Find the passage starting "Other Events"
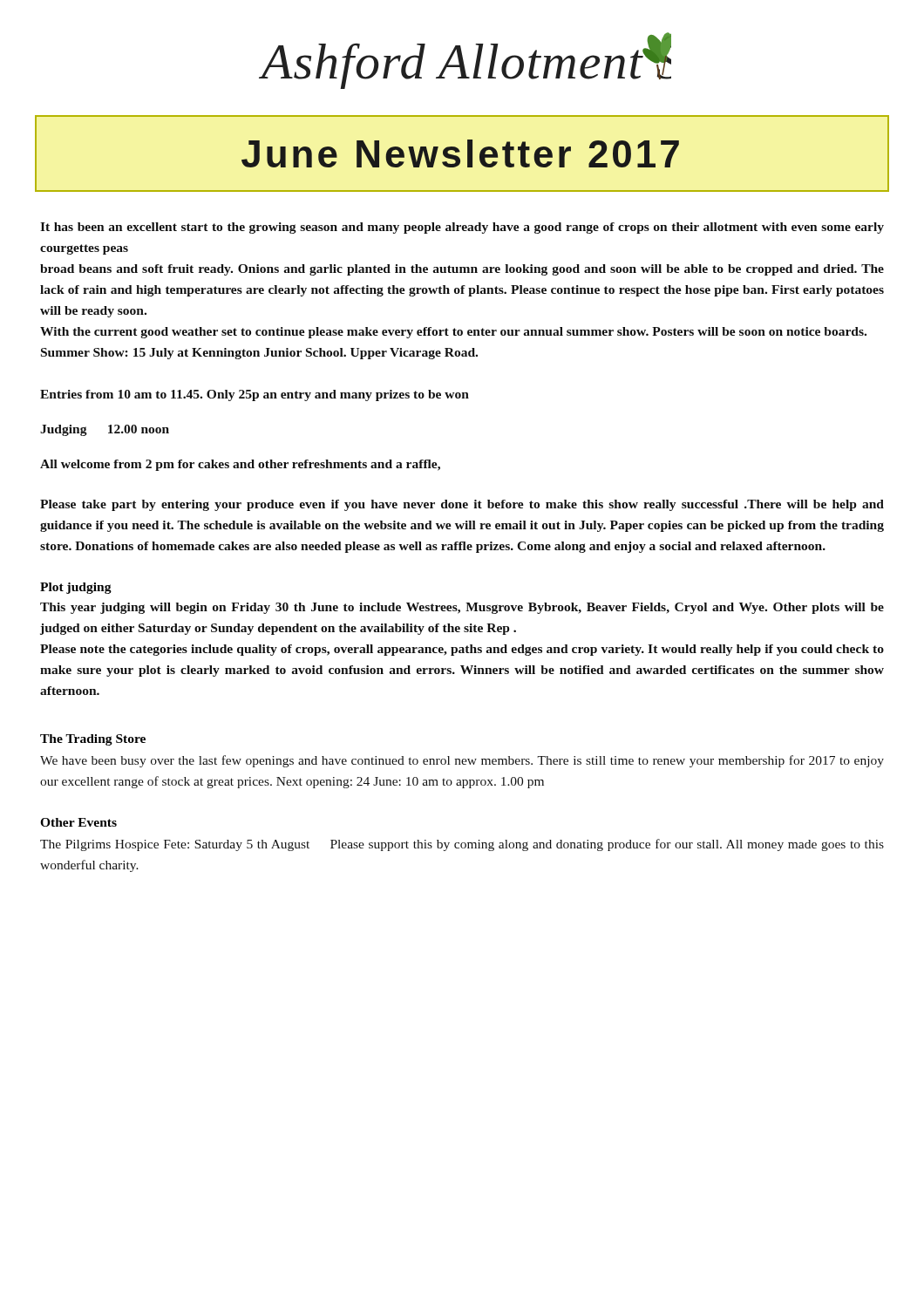Viewport: 924px width, 1308px height. 78,822
